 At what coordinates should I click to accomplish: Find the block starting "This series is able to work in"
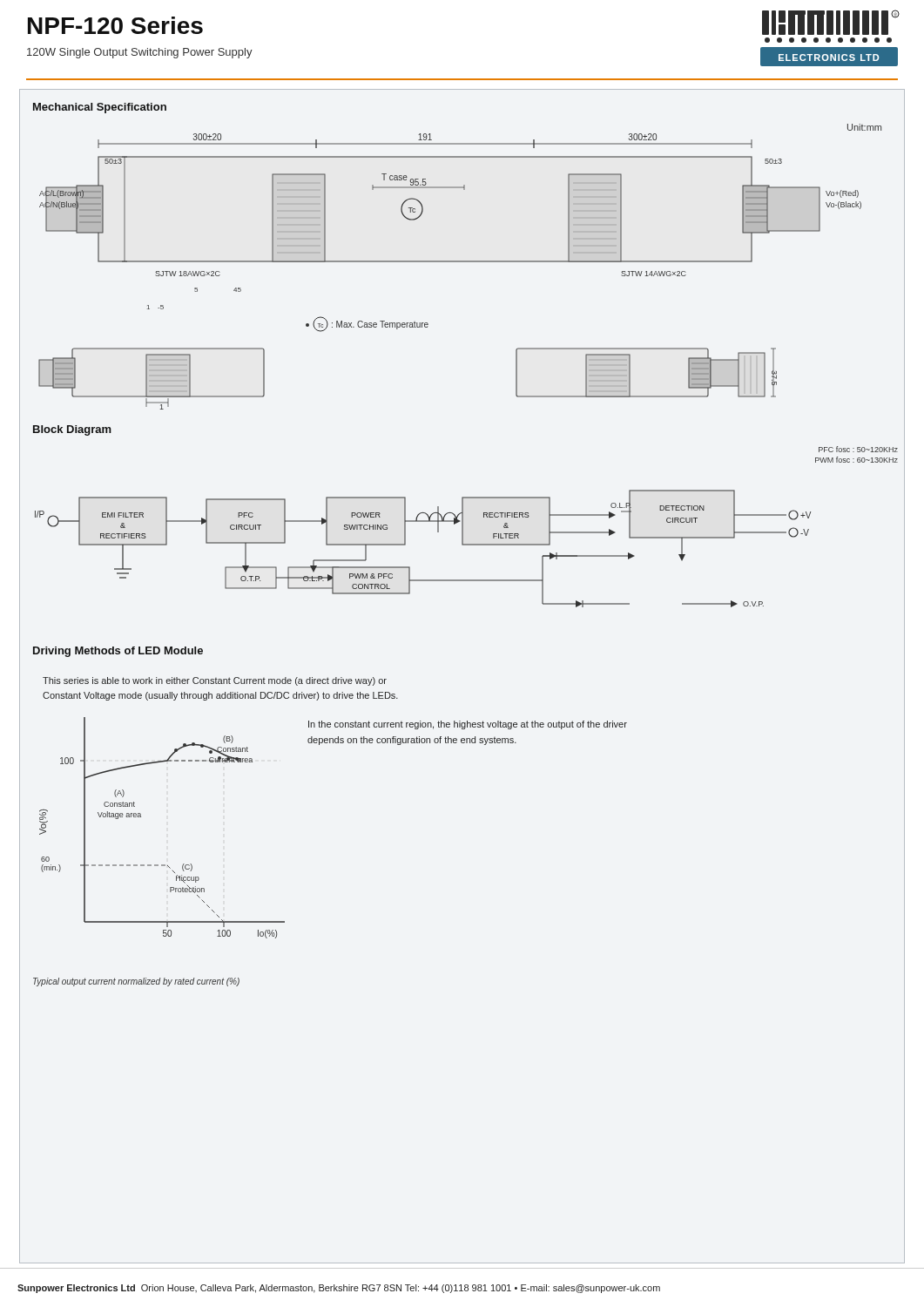[x=221, y=688]
